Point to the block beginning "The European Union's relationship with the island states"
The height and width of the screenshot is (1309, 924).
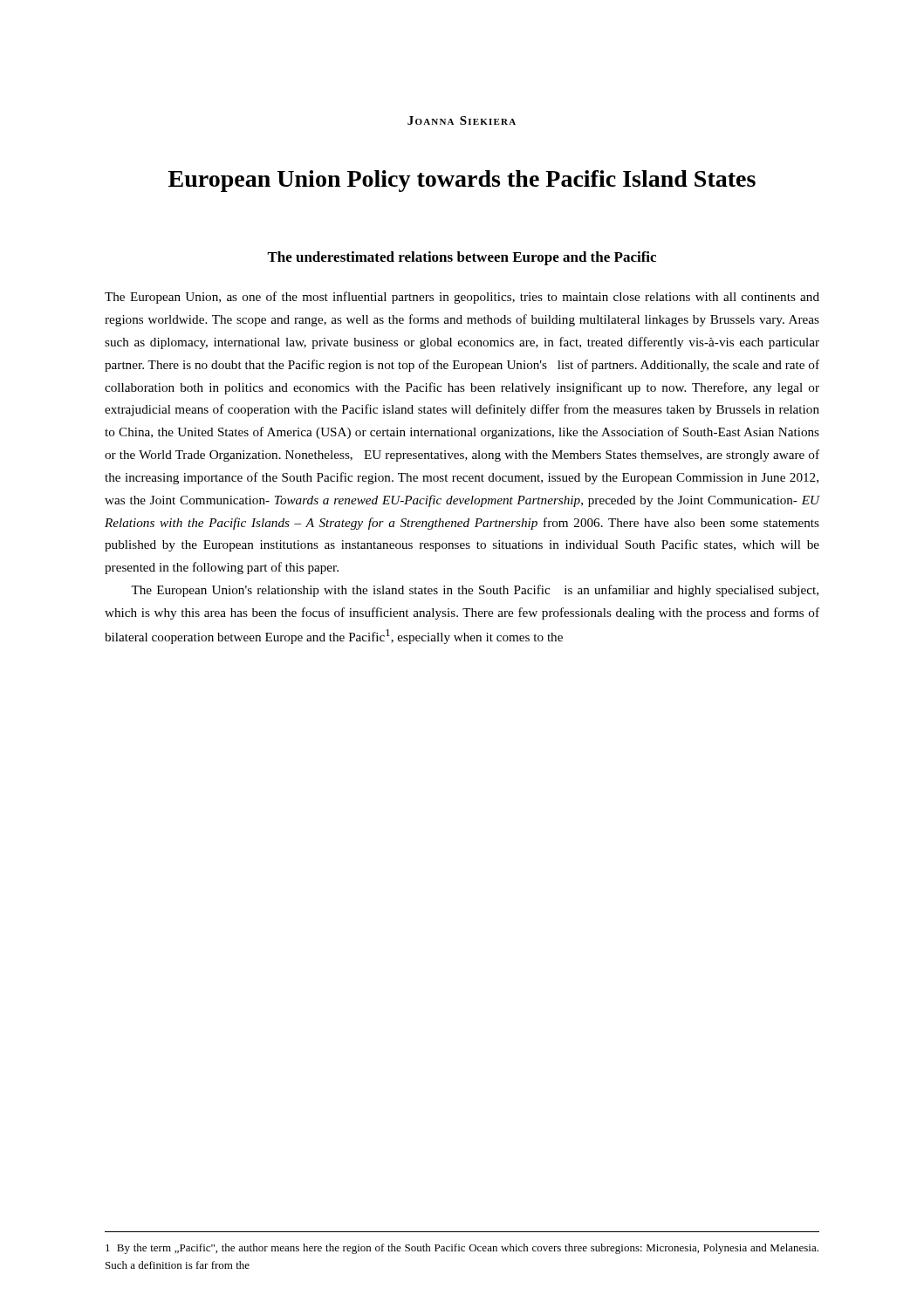[x=462, y=613]
